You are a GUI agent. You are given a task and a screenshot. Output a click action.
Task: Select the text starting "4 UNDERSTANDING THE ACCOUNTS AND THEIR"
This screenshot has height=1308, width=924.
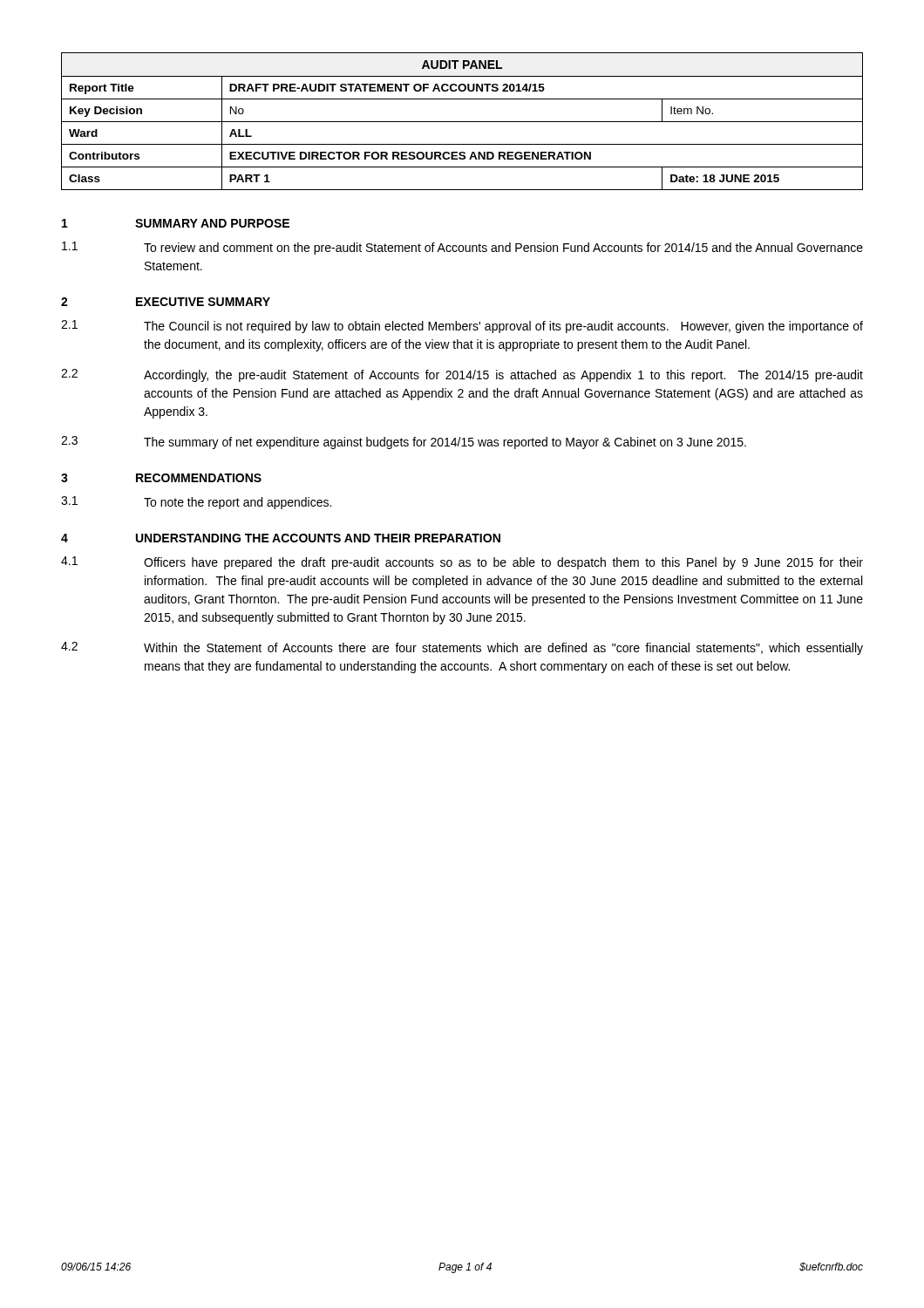click(x=281, y=538)
